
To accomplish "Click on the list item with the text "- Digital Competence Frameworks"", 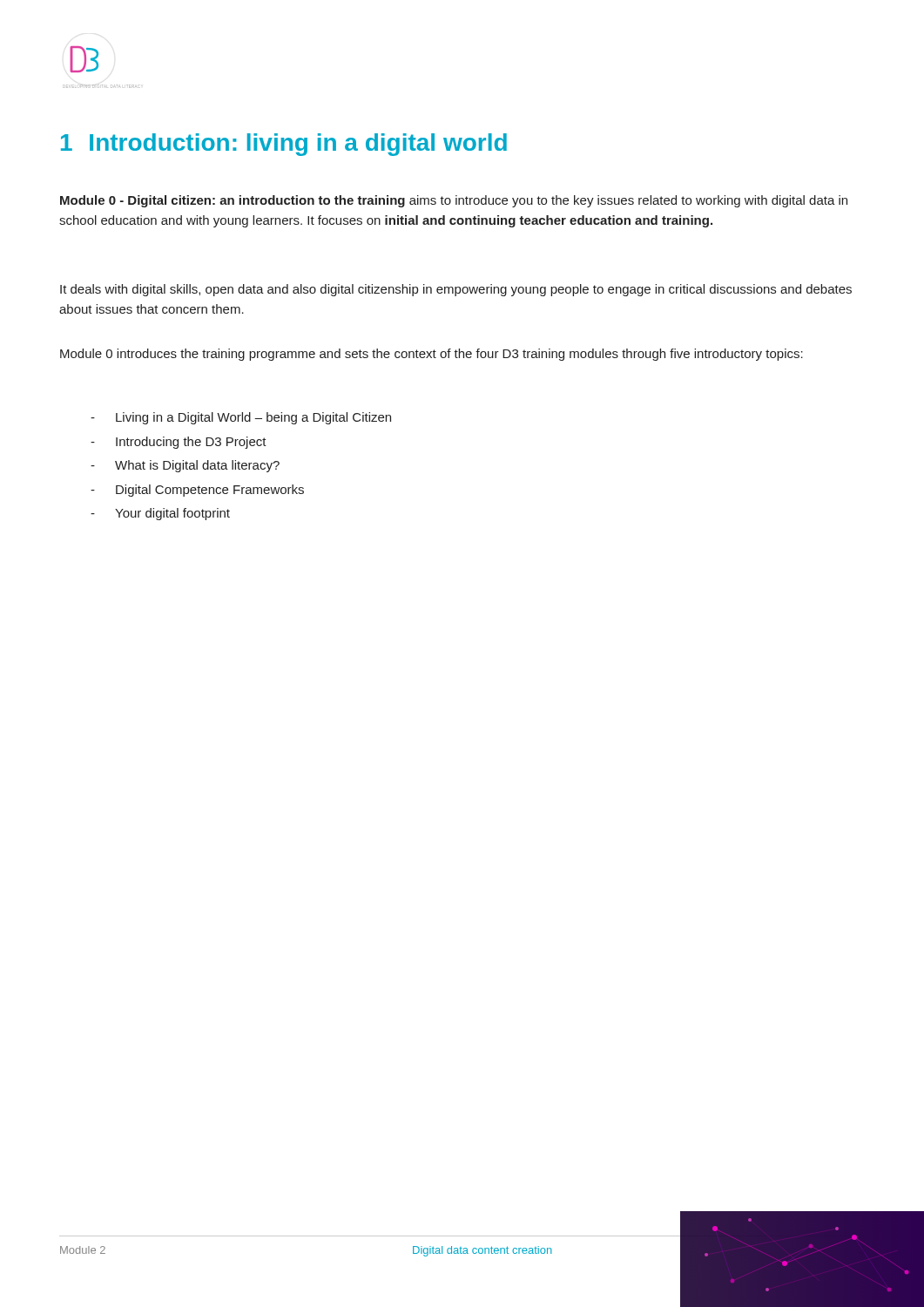I will [182, 489].
